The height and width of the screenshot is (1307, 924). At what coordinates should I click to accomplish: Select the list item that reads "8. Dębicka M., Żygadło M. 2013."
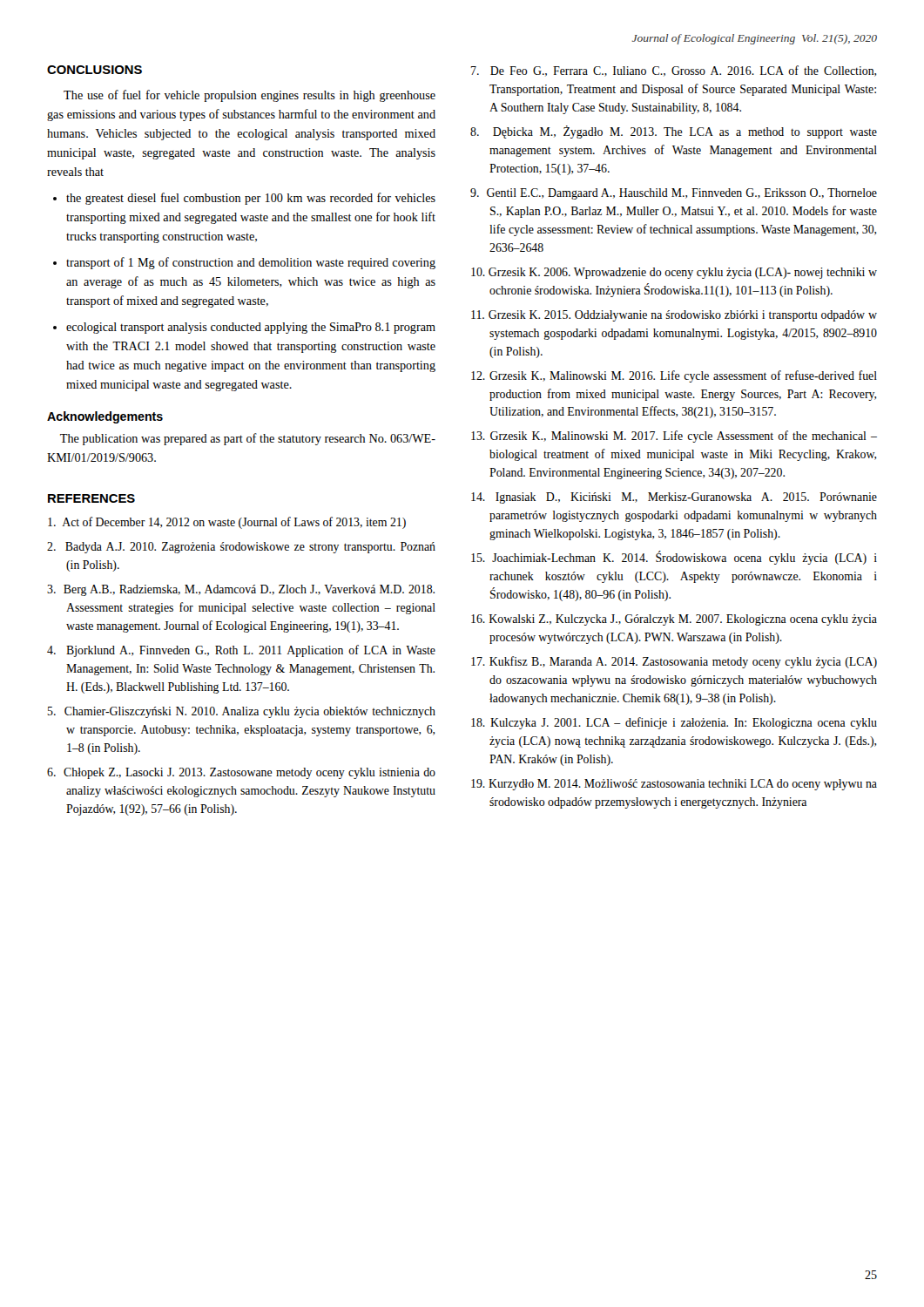[674, 150]
